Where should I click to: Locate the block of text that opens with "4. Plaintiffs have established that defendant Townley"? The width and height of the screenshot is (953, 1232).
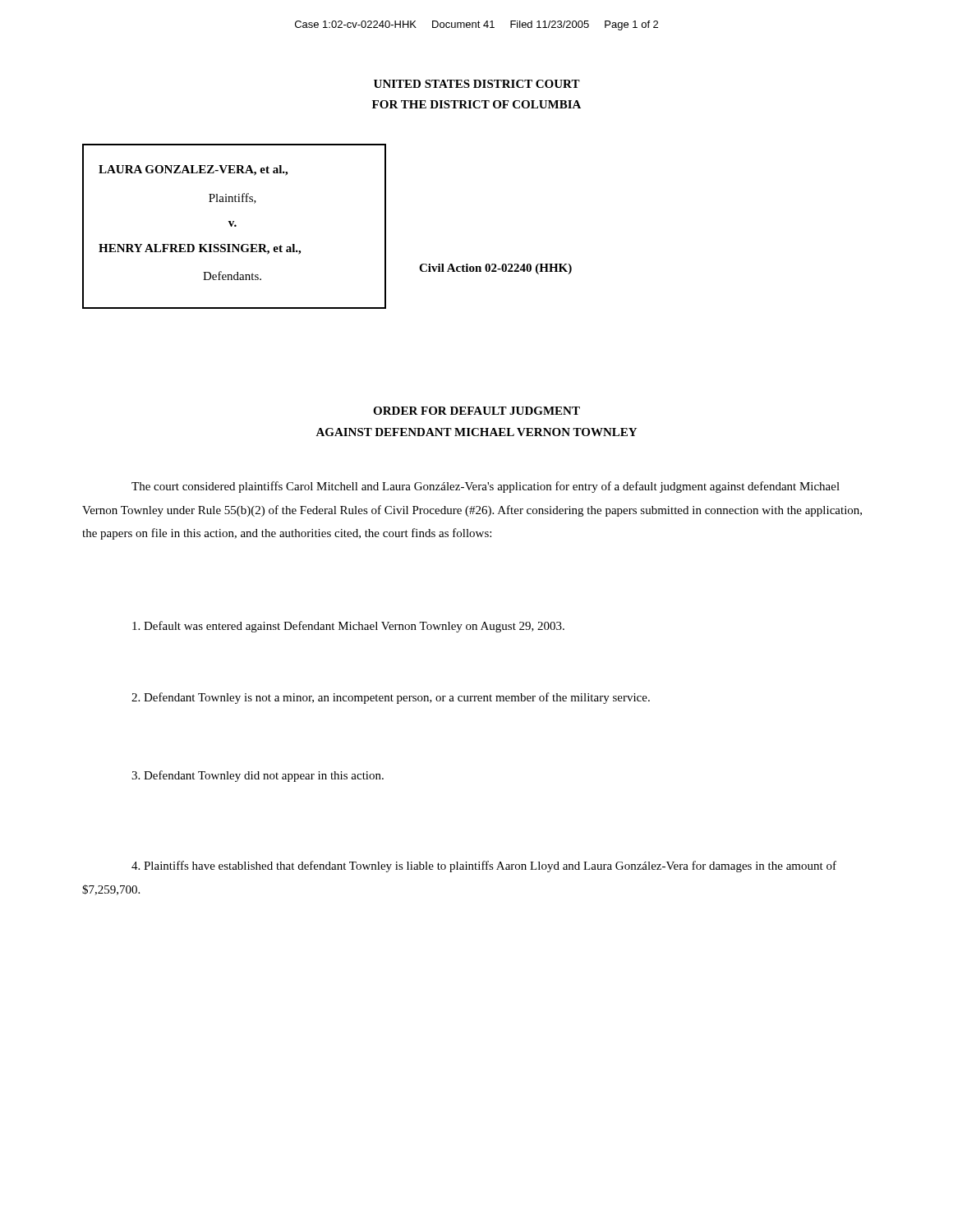[x=459, y=877]
